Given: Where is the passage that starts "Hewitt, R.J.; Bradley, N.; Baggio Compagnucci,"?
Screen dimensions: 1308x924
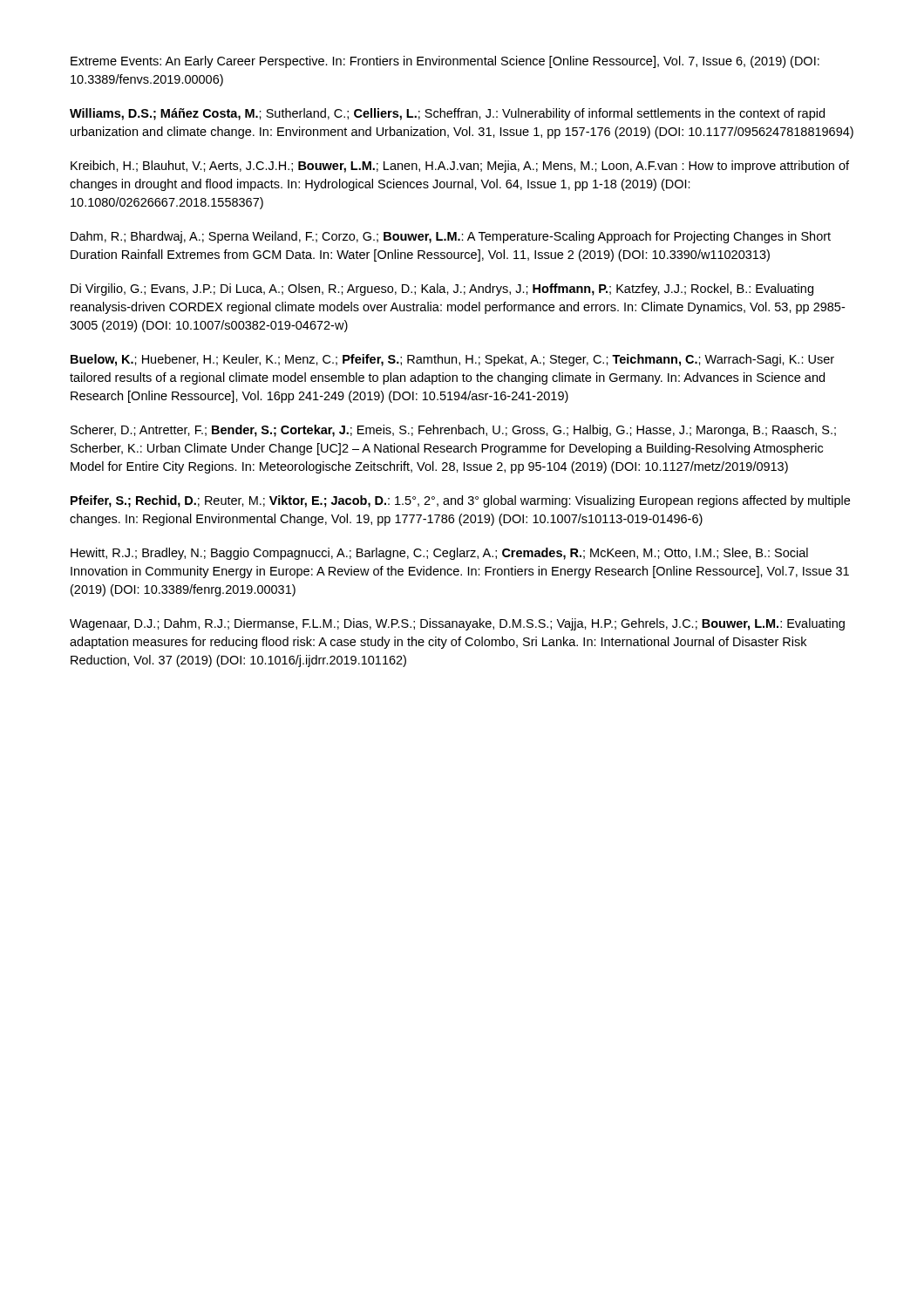Looking at the screenshot, I should tap(460, 571).
